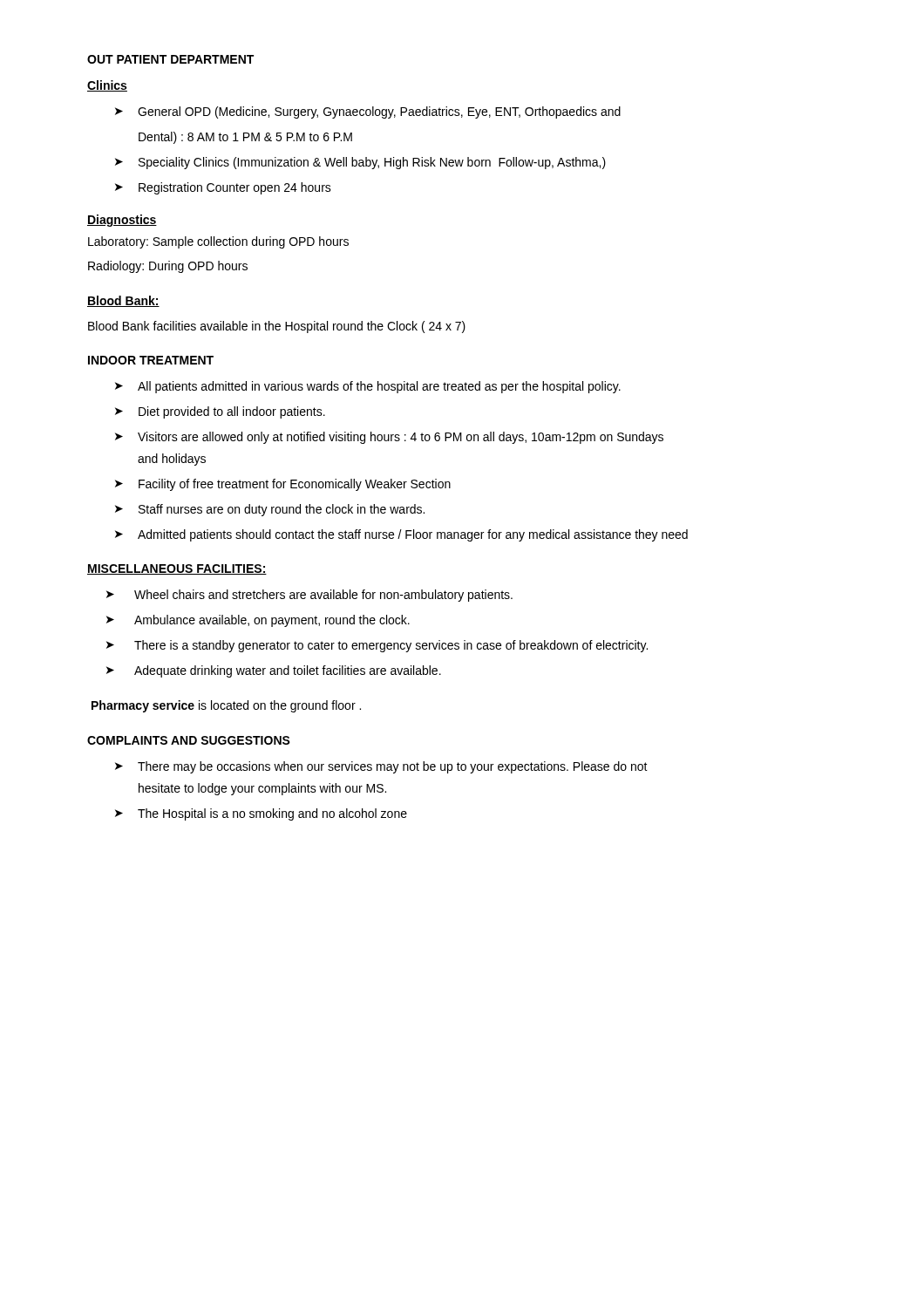The width and height of the screenshot is (924, 1308).
Task: Point to the block starting "OUT PATIENT DEPARTMENT"
Action: pos(171,59)
